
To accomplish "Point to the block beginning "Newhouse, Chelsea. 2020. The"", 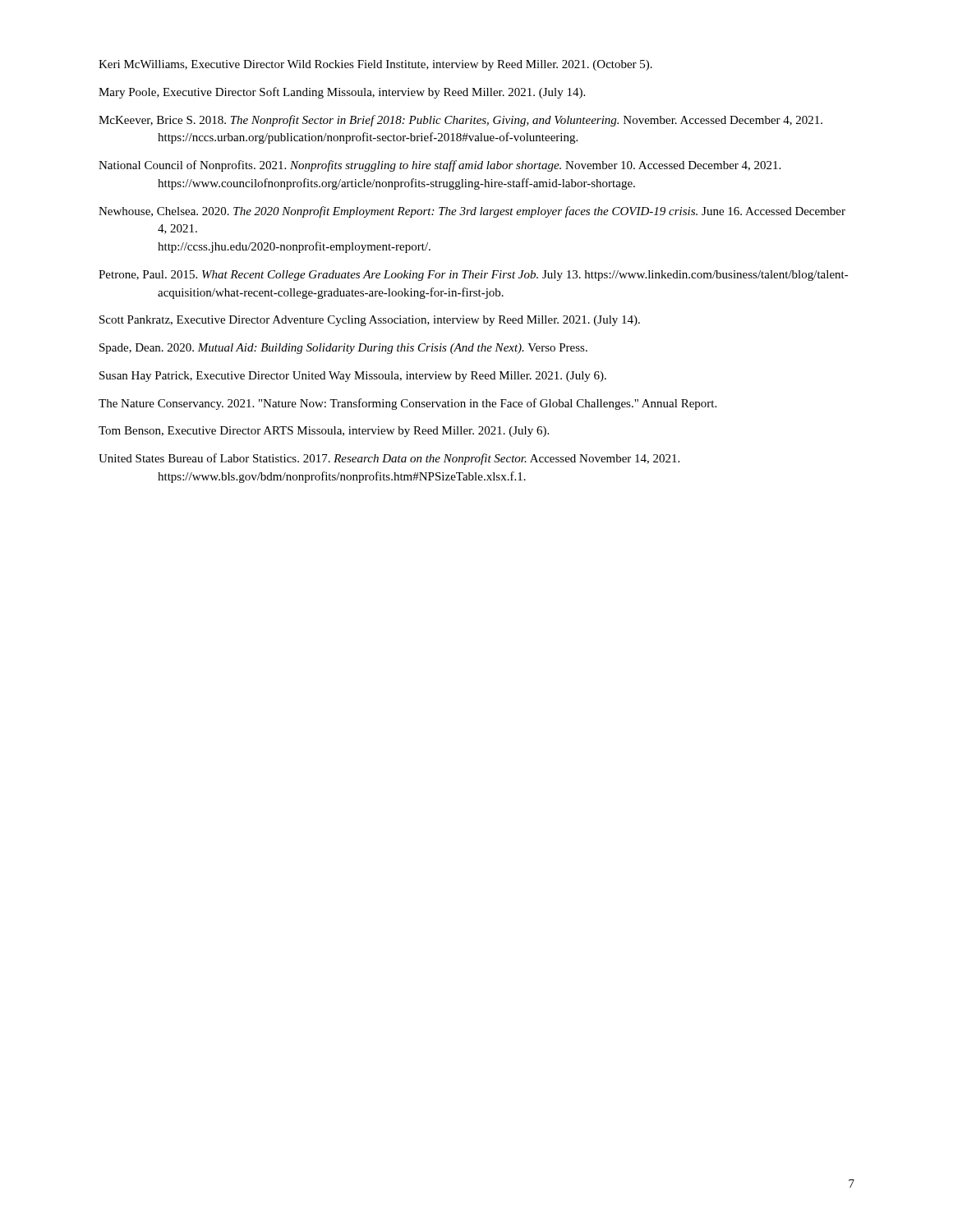I will pyautogui.click(x=472, y=212).
